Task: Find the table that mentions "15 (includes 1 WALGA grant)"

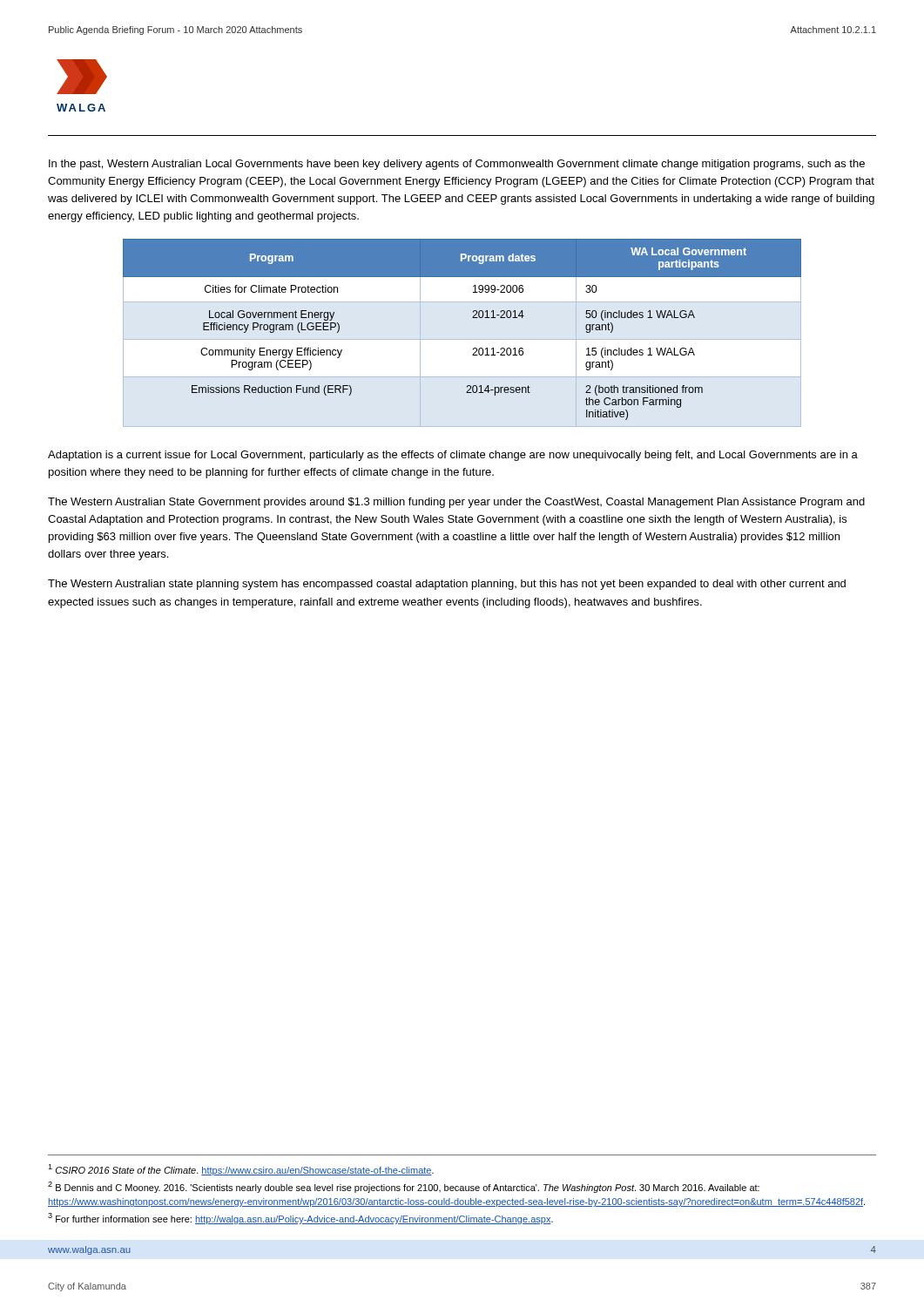Action: [462, 333]
